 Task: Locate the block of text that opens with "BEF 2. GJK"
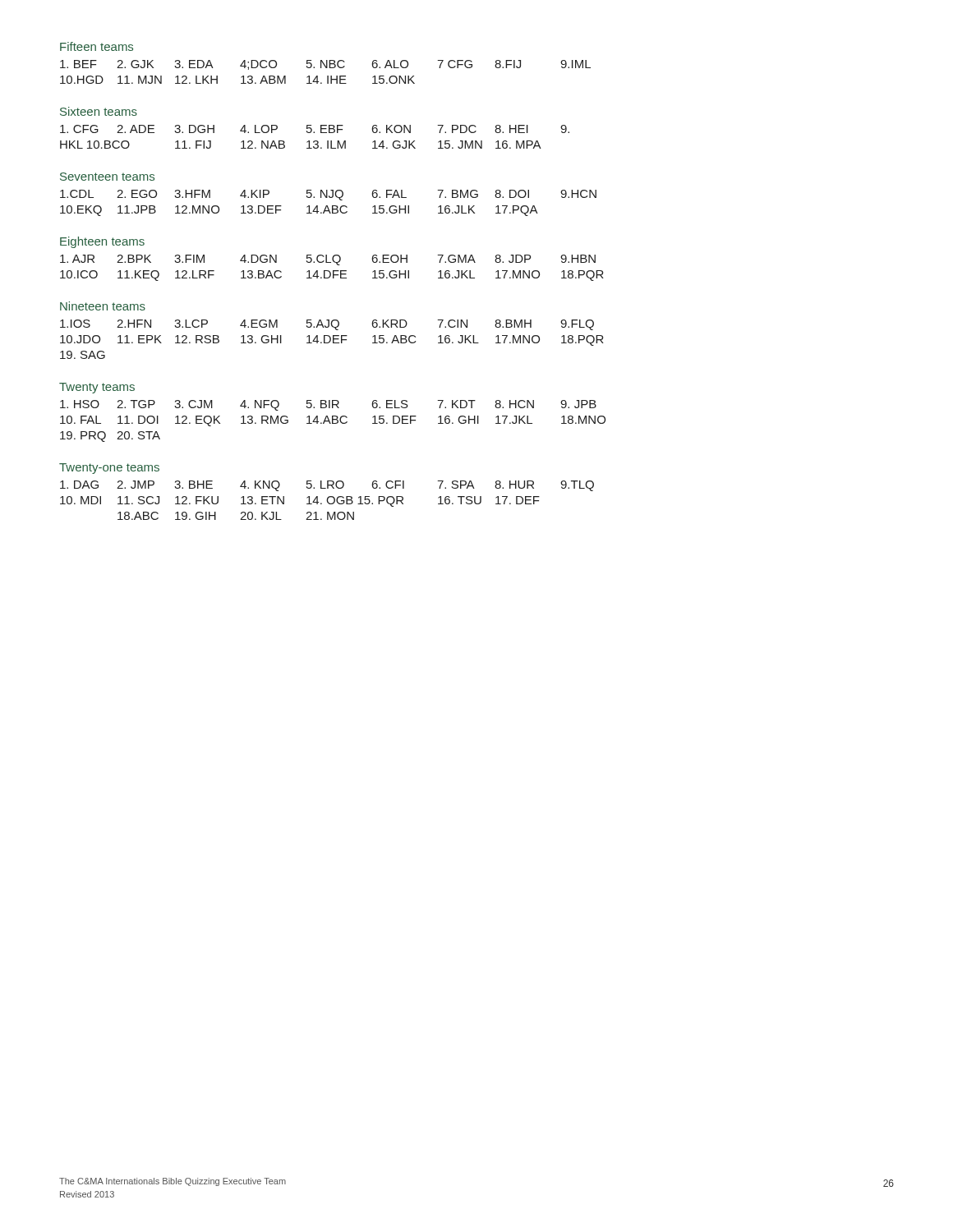coord(339,71)
